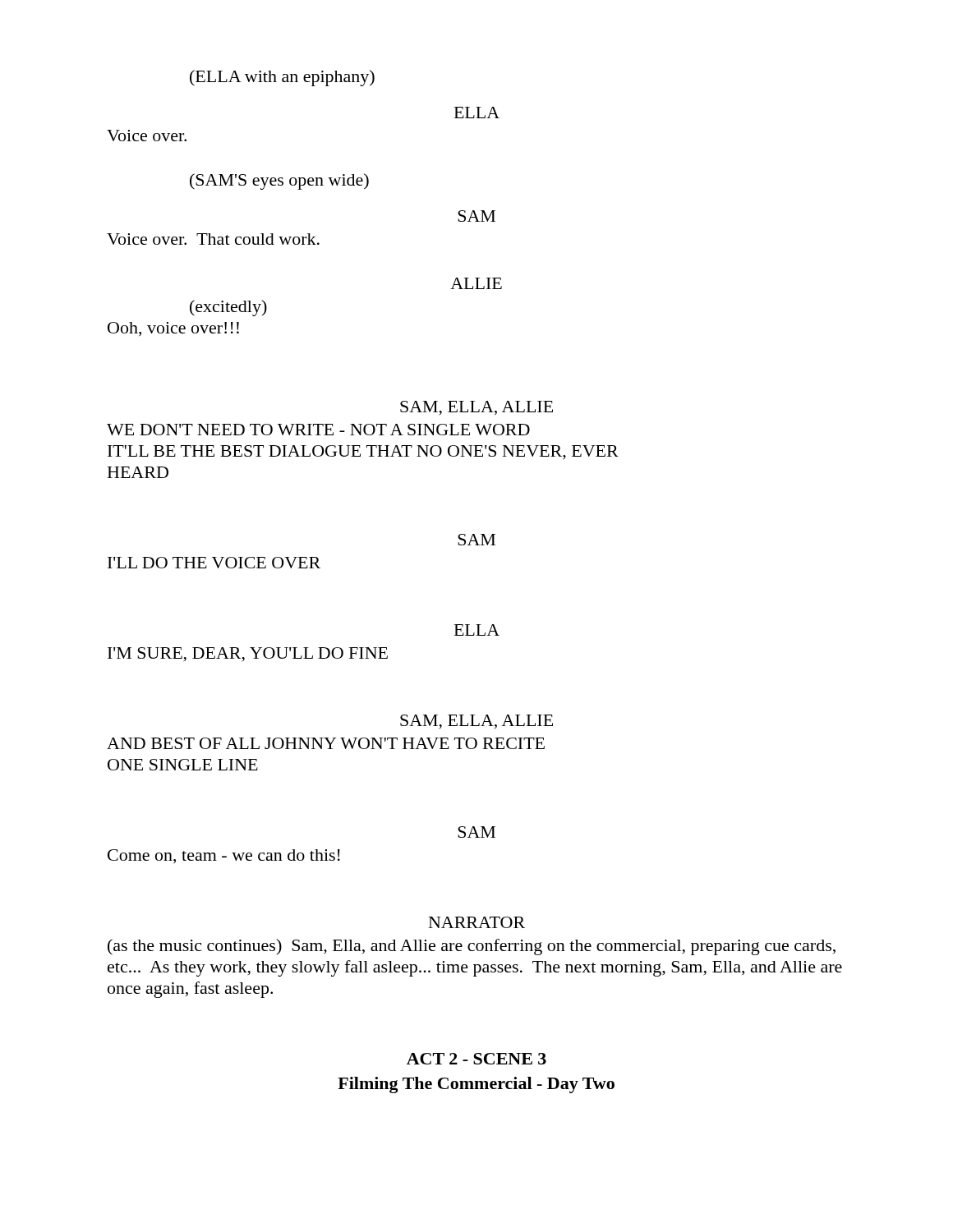The image size is (953, 1232).
Task: Locate the block of text that opens with "Come on, team -"
Action: point(224,855)
